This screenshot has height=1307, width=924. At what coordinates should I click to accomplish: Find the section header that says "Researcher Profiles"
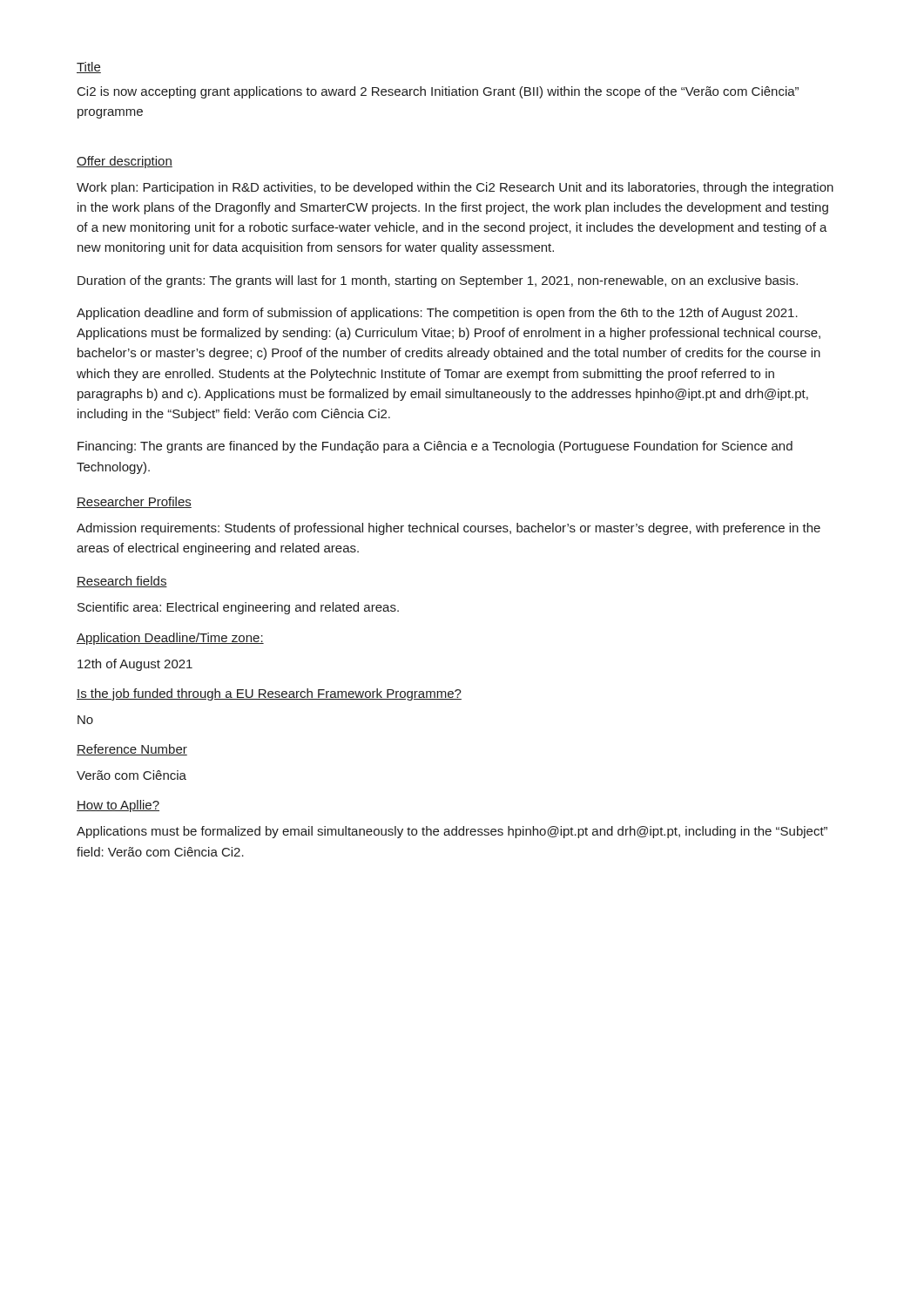[x=134, y=501]
